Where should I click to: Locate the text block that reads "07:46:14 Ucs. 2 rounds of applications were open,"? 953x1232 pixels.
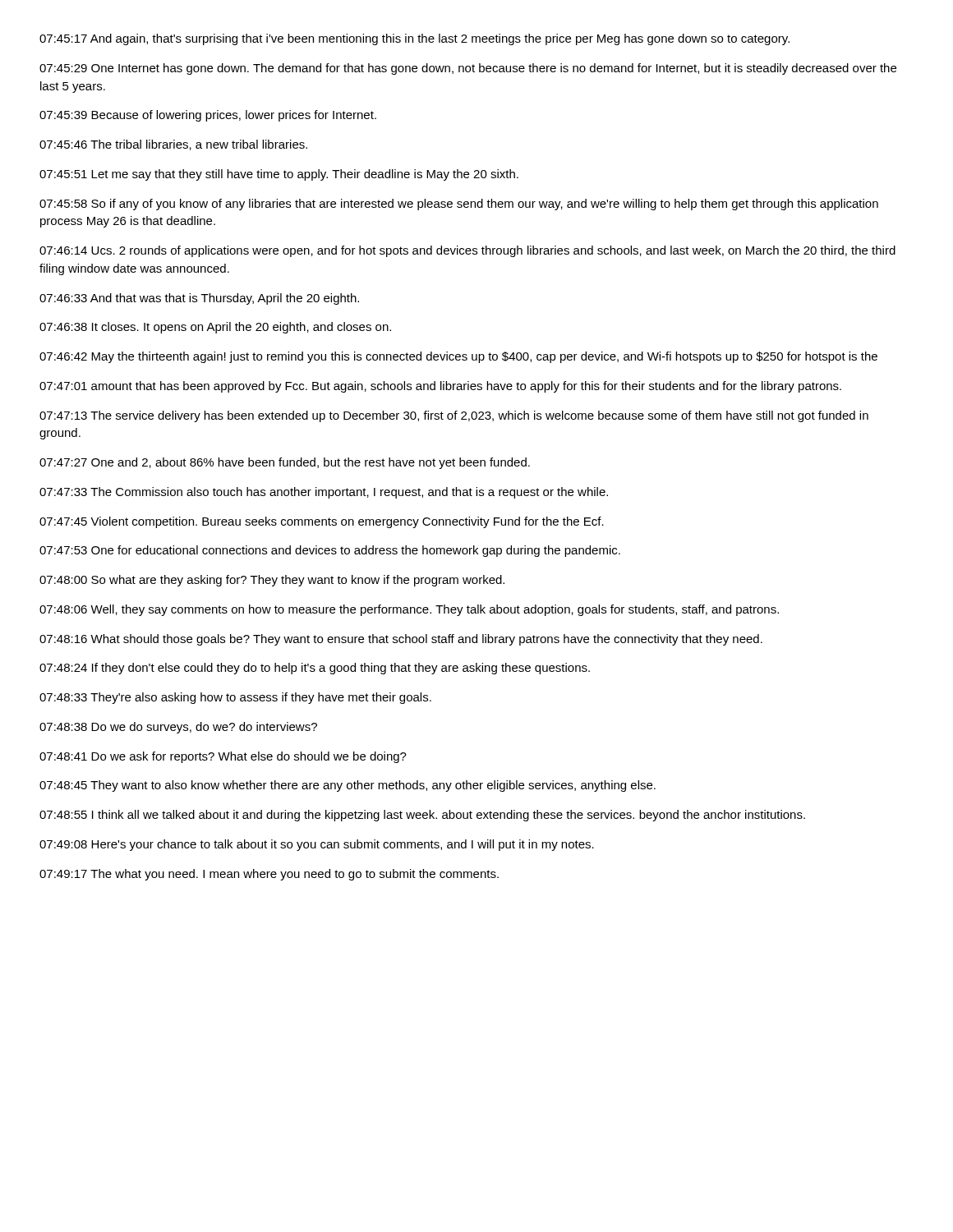tap(468, 259)
